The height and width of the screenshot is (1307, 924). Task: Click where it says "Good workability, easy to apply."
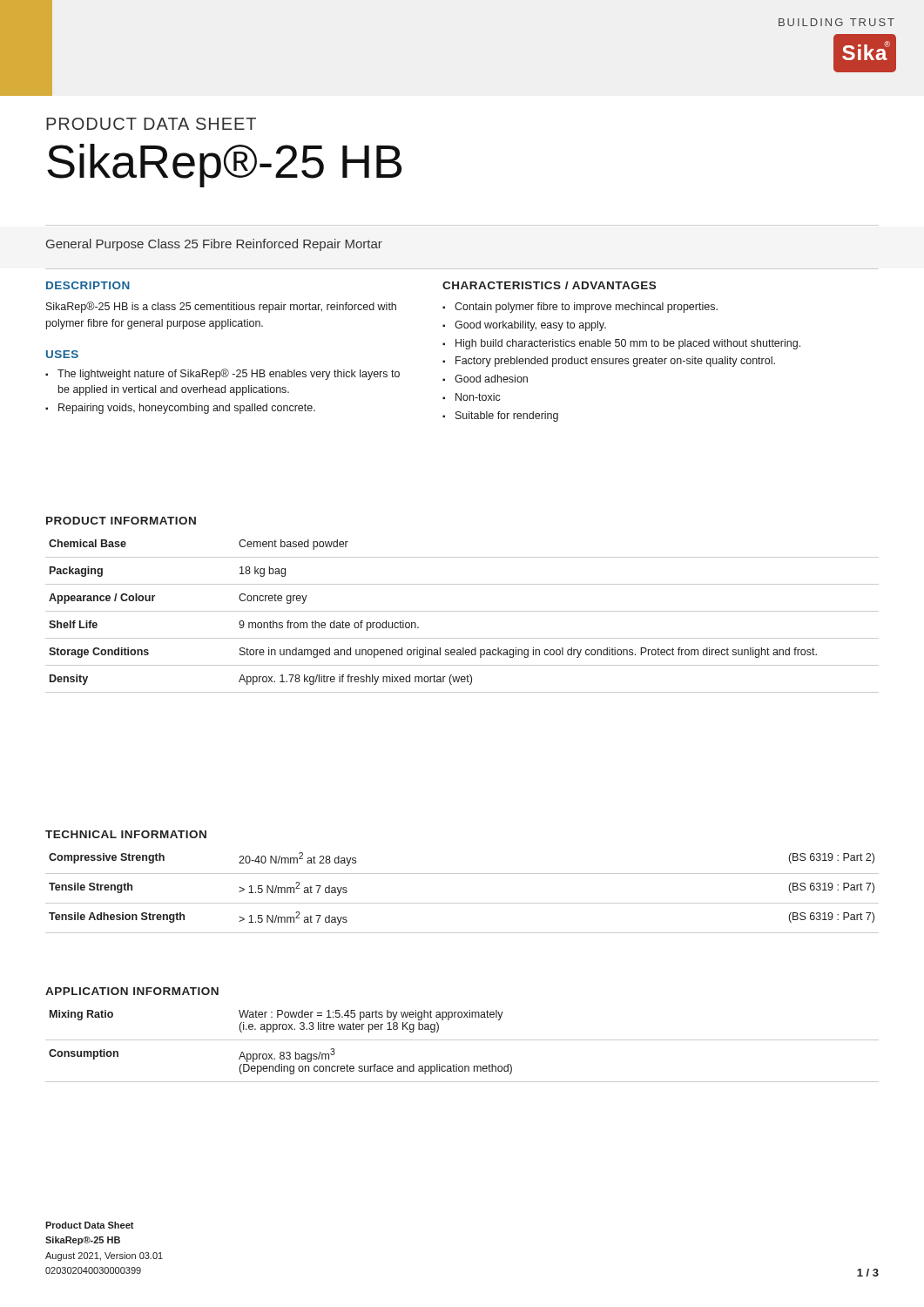531,325
